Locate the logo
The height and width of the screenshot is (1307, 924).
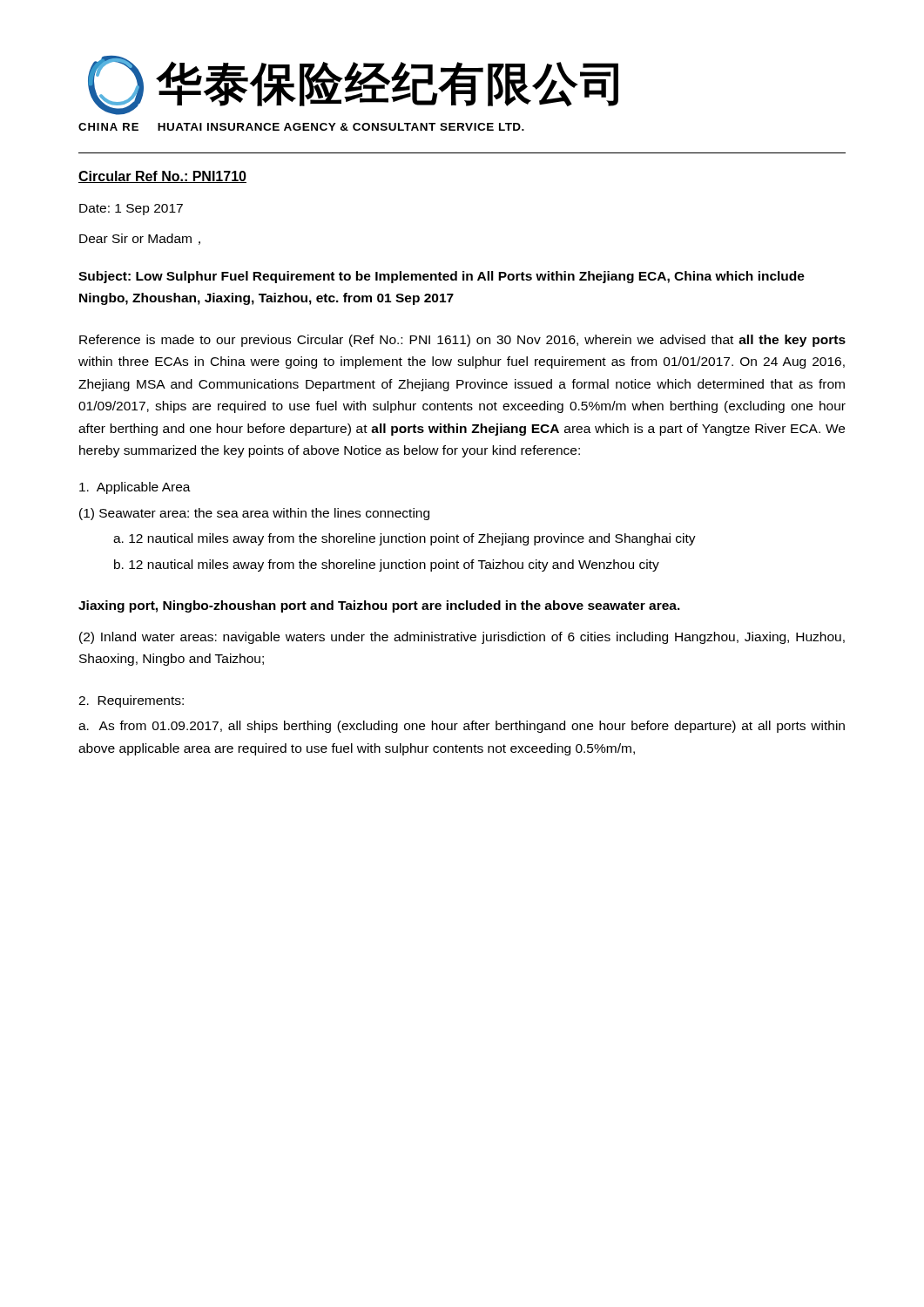click(x=462, y=93)
